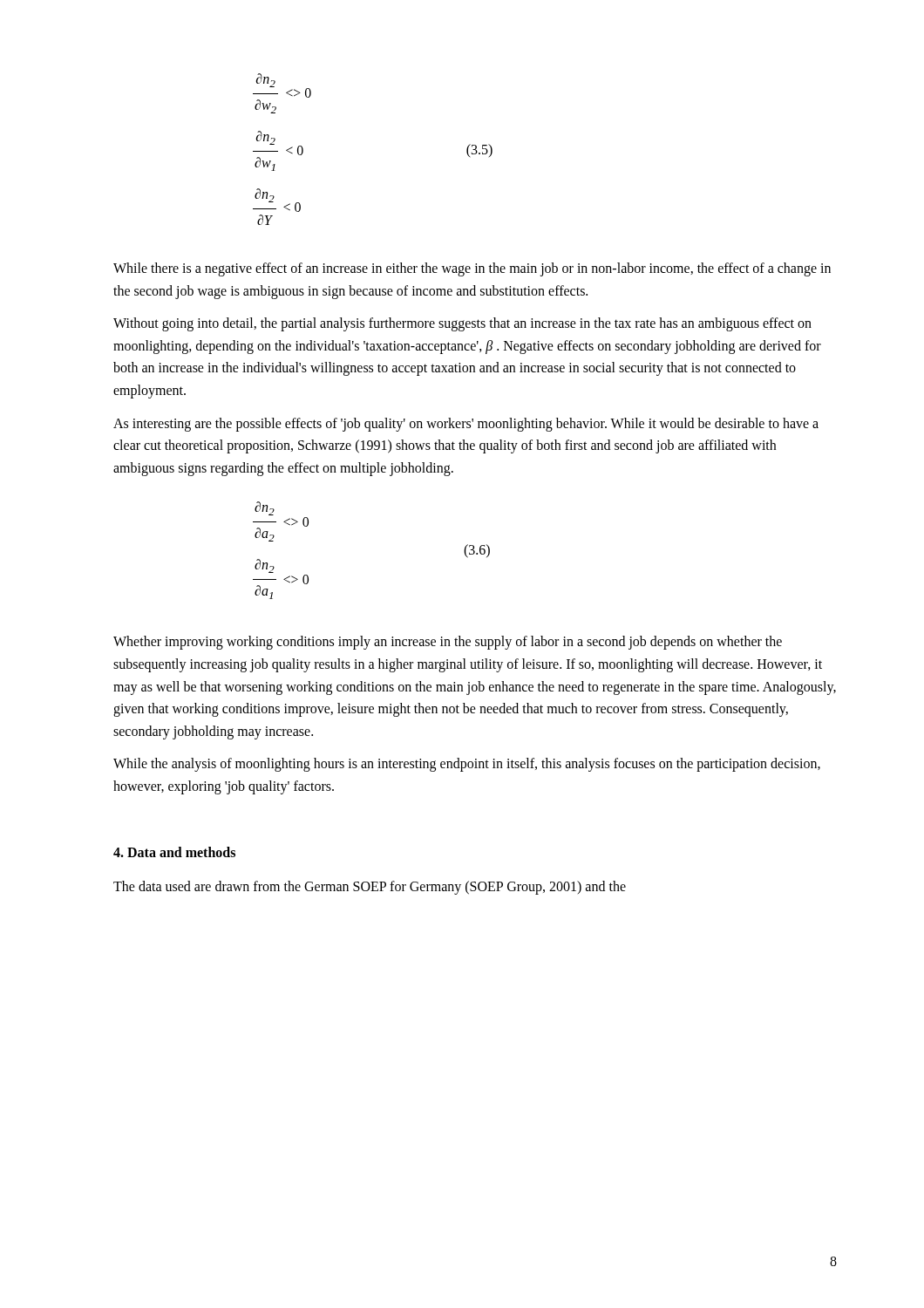Point to the block starting "While the analysis of moonlighting hours is"
This screenshot has height=1308, width=924.
pos(475,775)
